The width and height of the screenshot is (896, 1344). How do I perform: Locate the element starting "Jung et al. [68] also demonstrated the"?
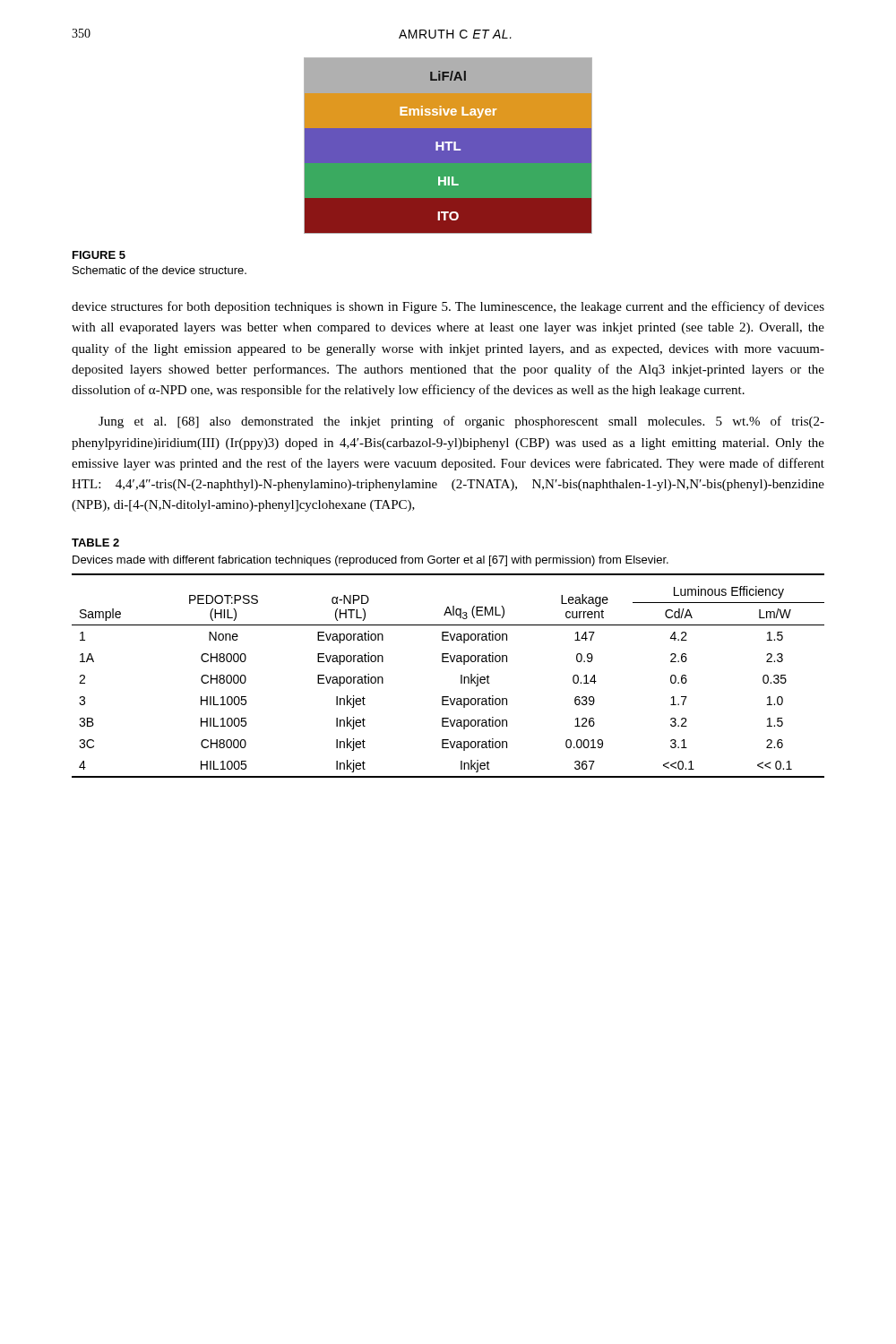click(448, 463)
